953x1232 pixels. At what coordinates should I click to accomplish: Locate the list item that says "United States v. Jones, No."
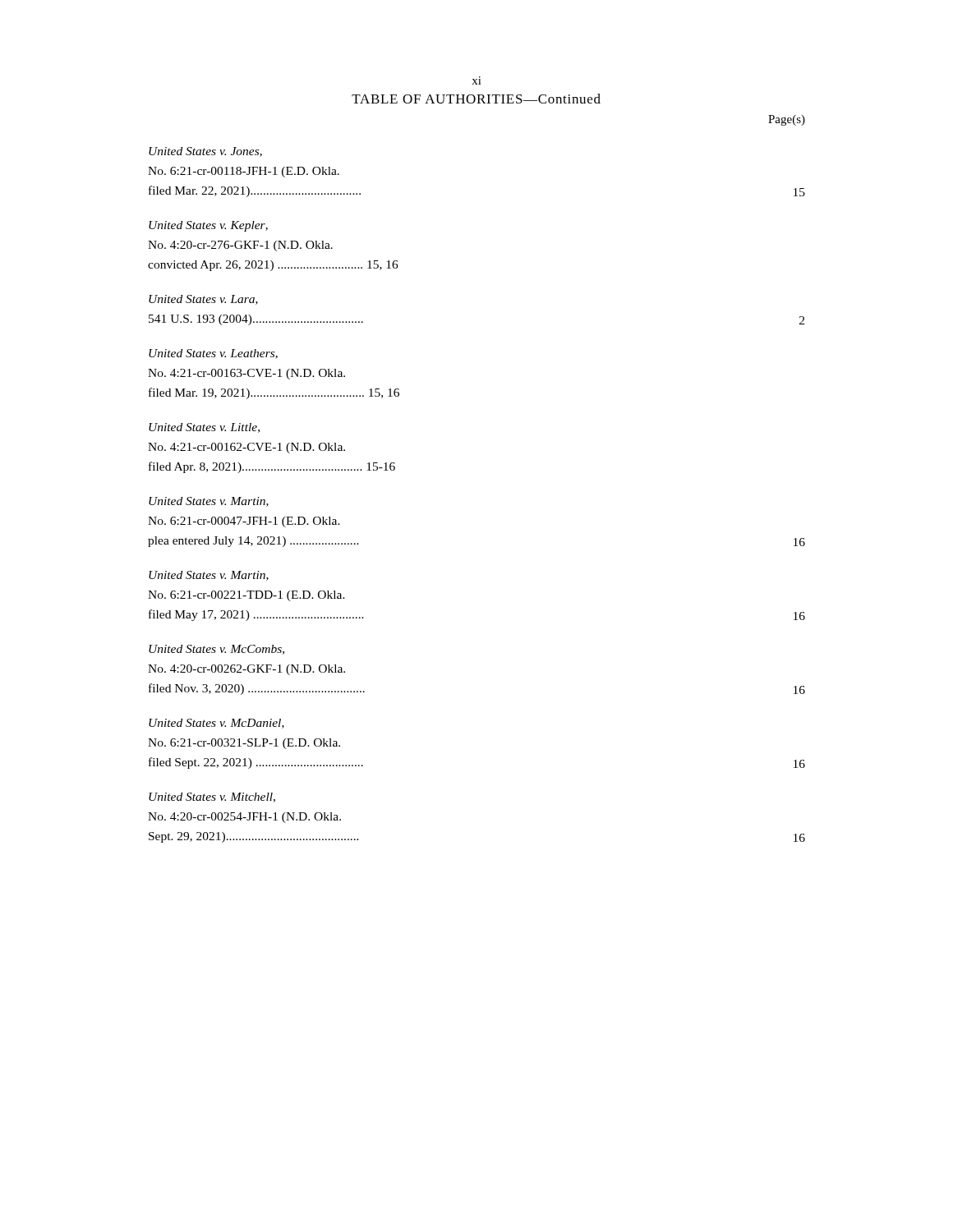[x=205, y=152]
